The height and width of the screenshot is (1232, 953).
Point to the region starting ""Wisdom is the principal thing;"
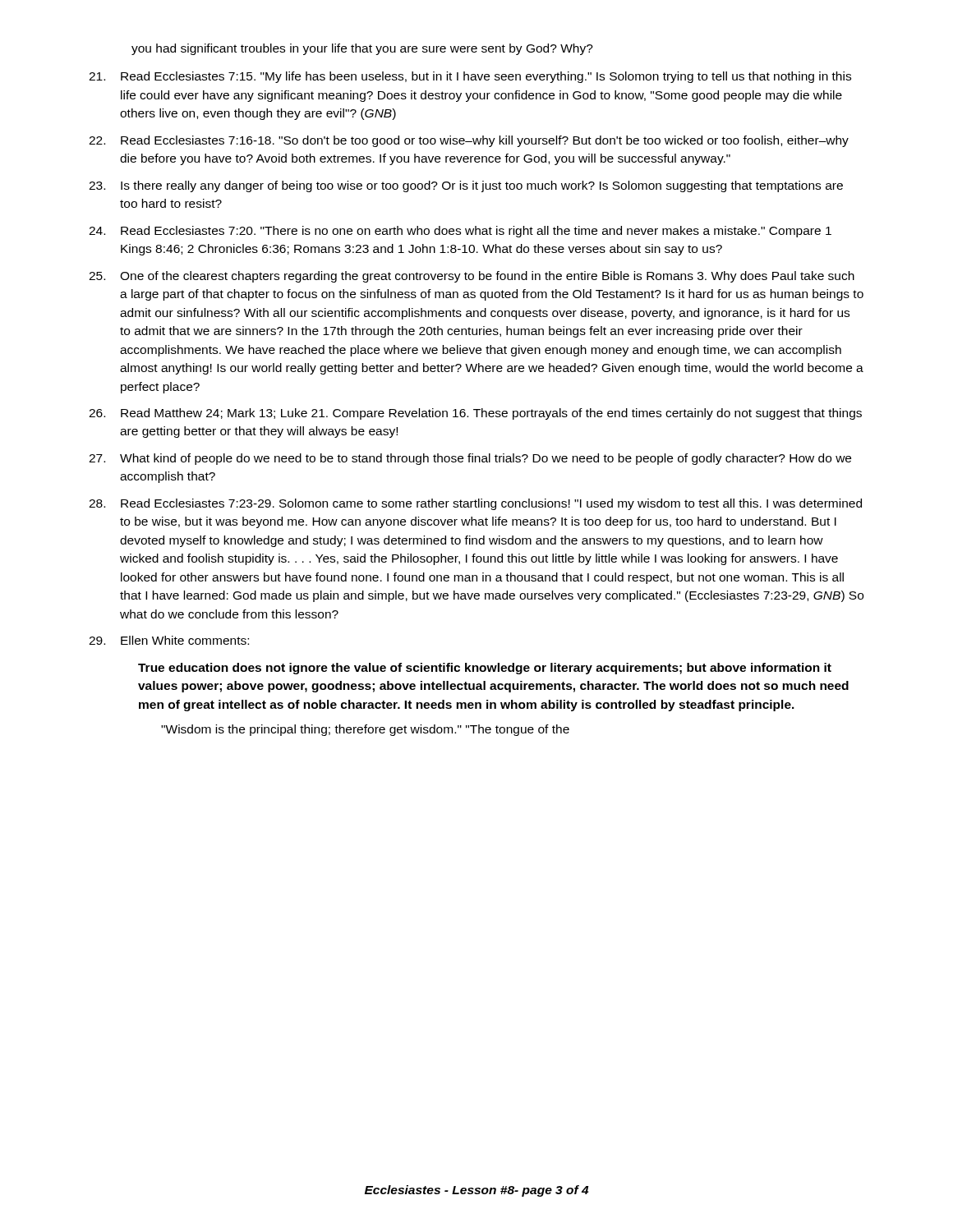365,729
